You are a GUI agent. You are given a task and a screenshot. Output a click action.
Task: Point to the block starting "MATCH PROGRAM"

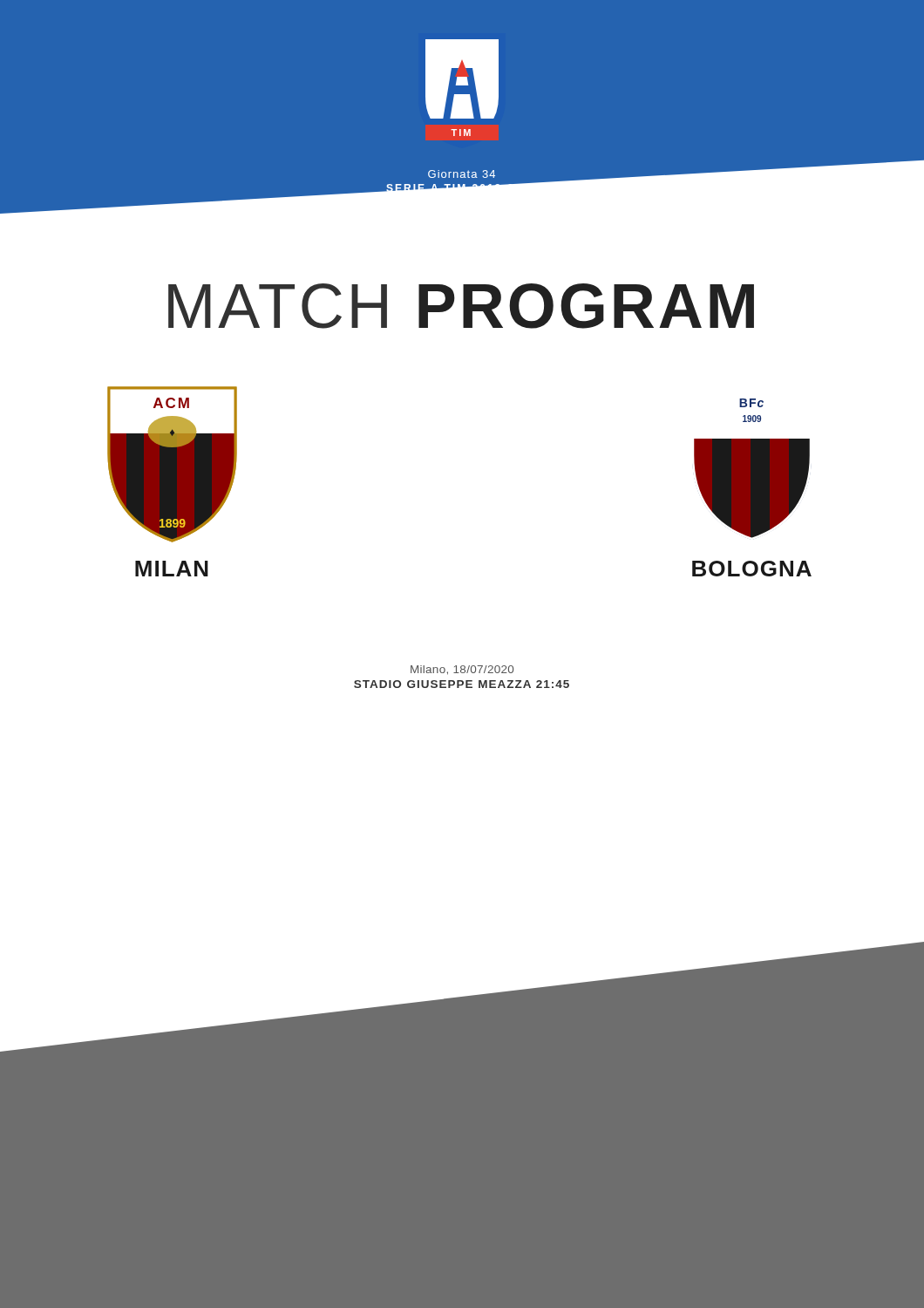tap(462, 306)
